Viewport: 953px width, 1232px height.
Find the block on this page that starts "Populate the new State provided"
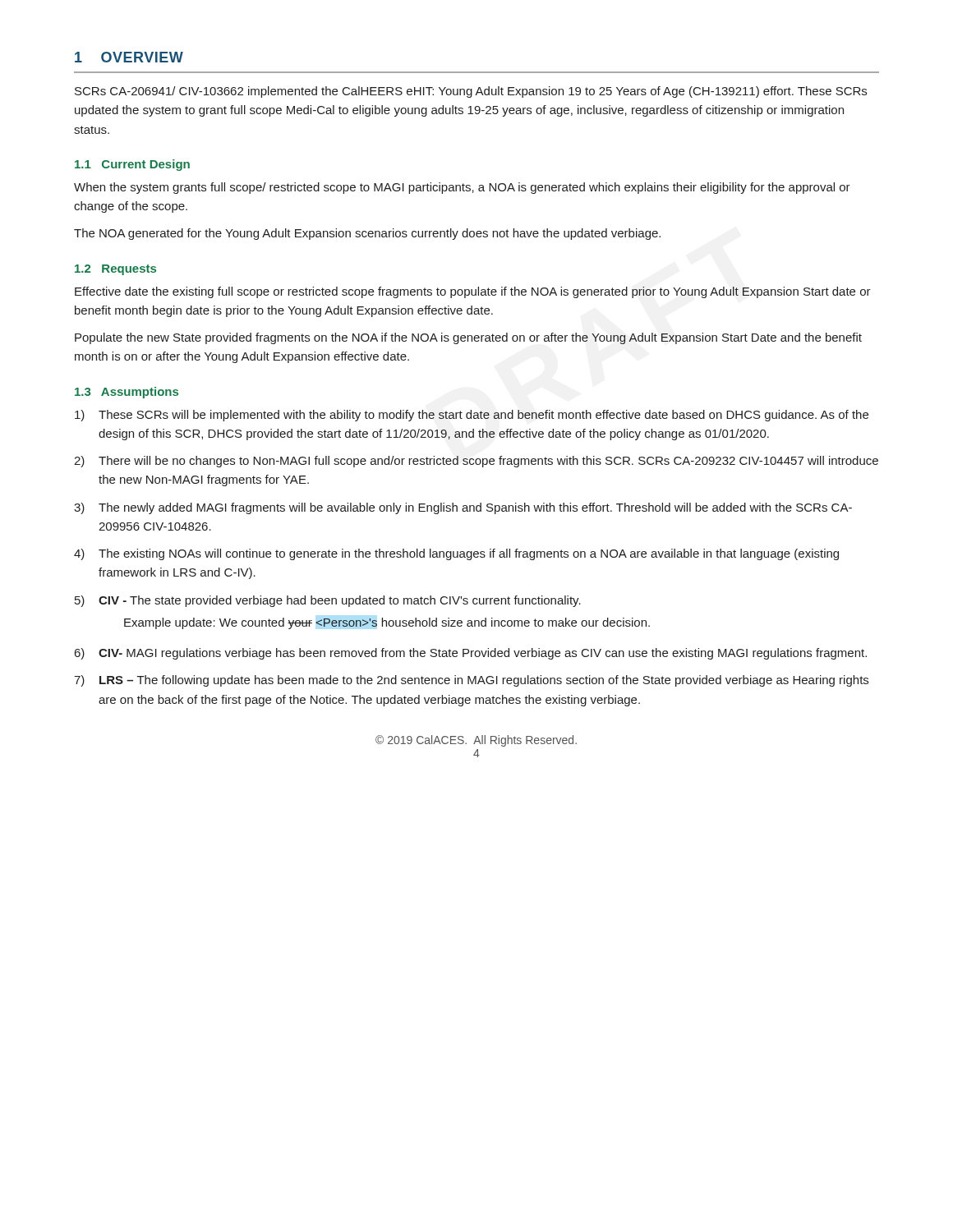point(468,347)
